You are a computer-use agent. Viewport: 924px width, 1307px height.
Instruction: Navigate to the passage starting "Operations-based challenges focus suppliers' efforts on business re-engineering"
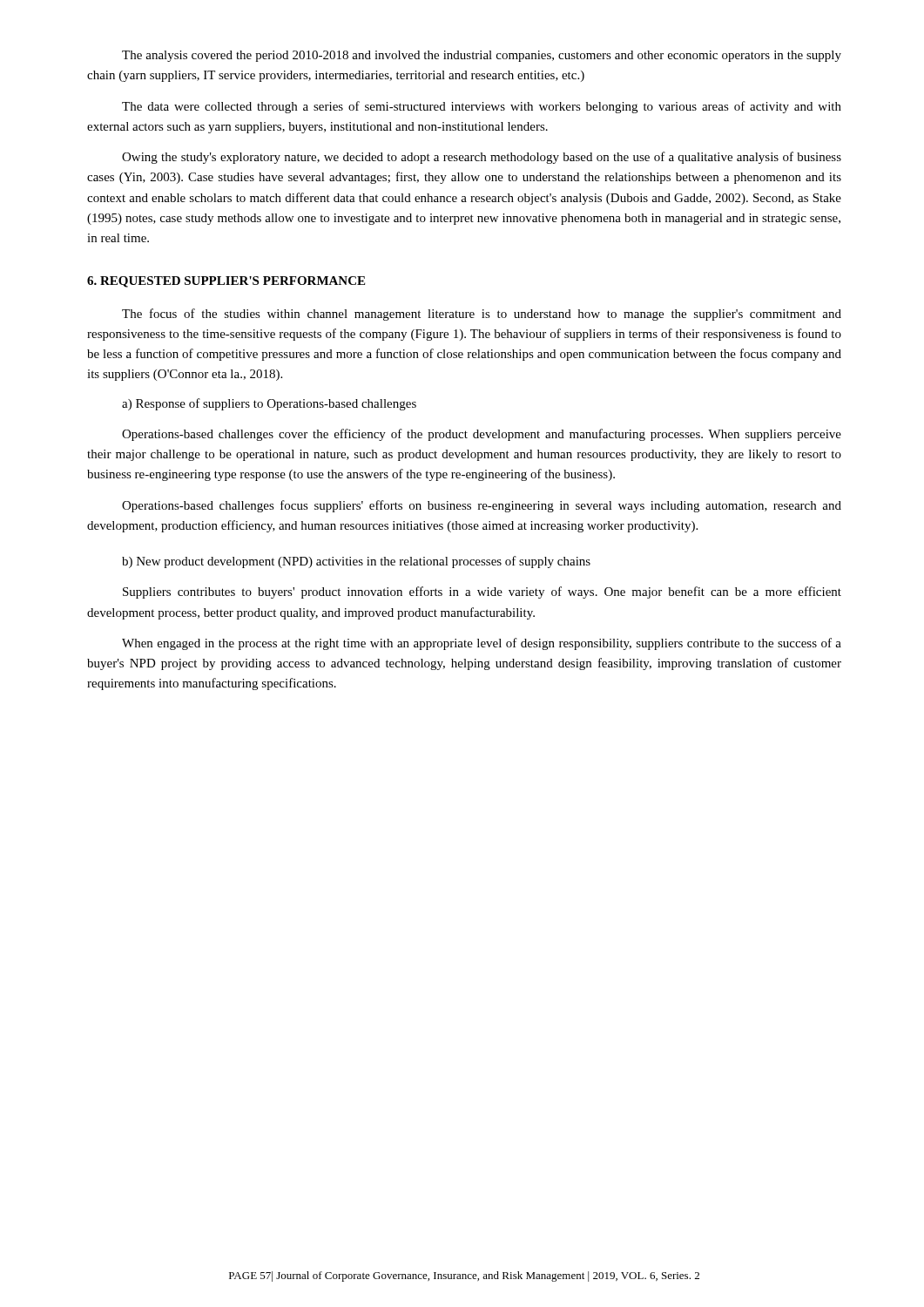(x=464, y=516)
